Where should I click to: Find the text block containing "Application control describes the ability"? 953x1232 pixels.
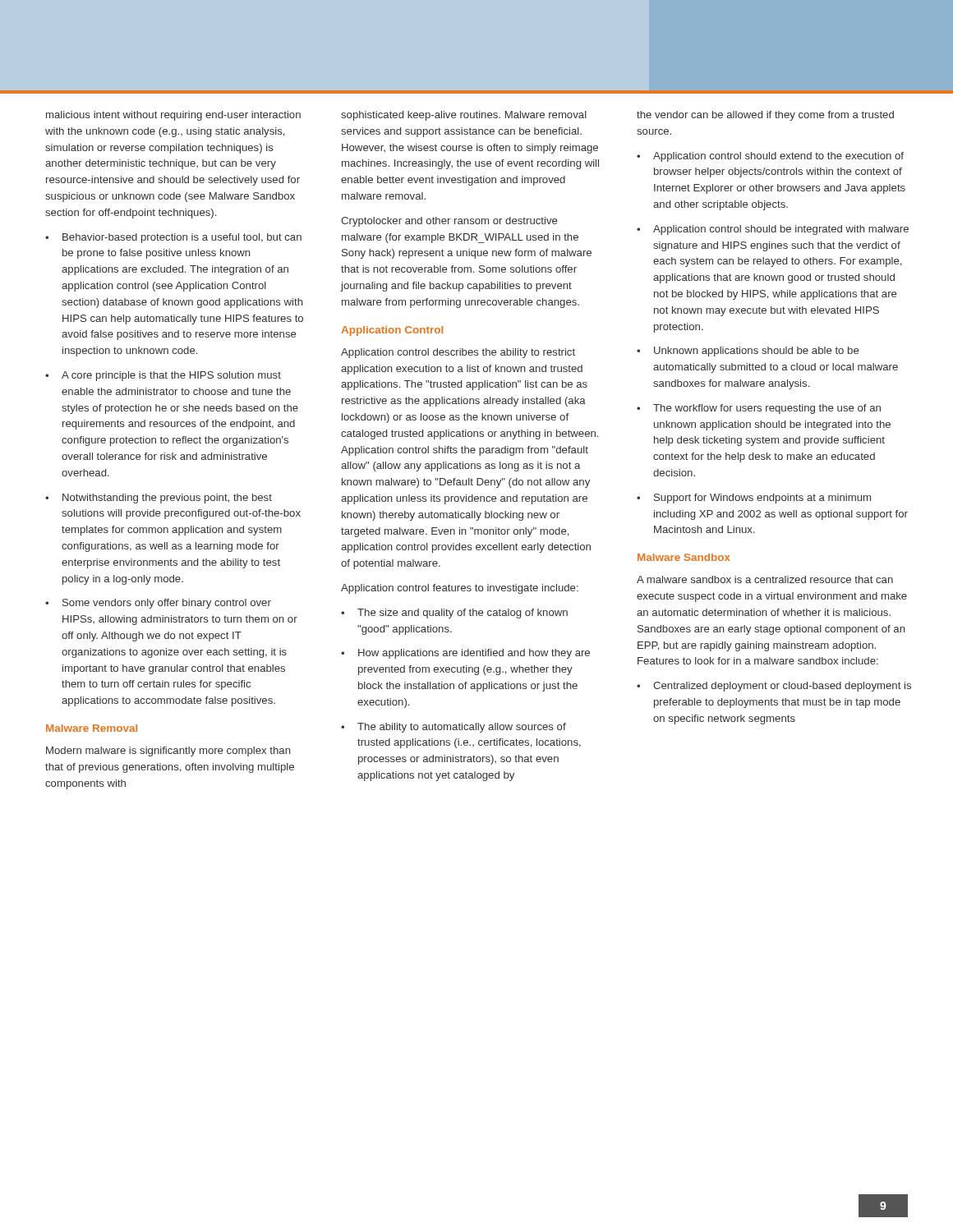tap(470, 458)
